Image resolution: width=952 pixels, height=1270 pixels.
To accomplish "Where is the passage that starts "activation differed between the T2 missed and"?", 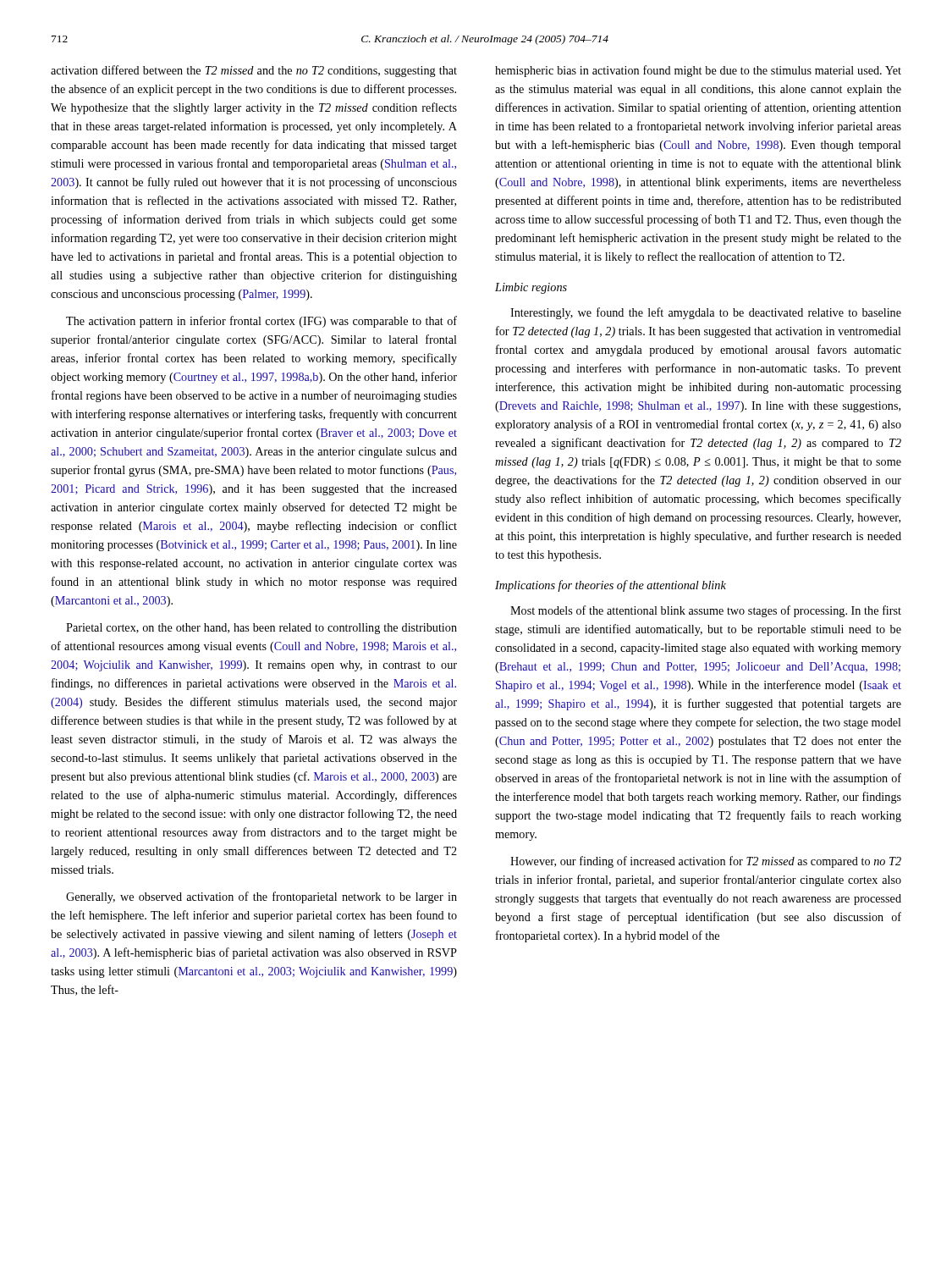I will click(x=254, y=182).
